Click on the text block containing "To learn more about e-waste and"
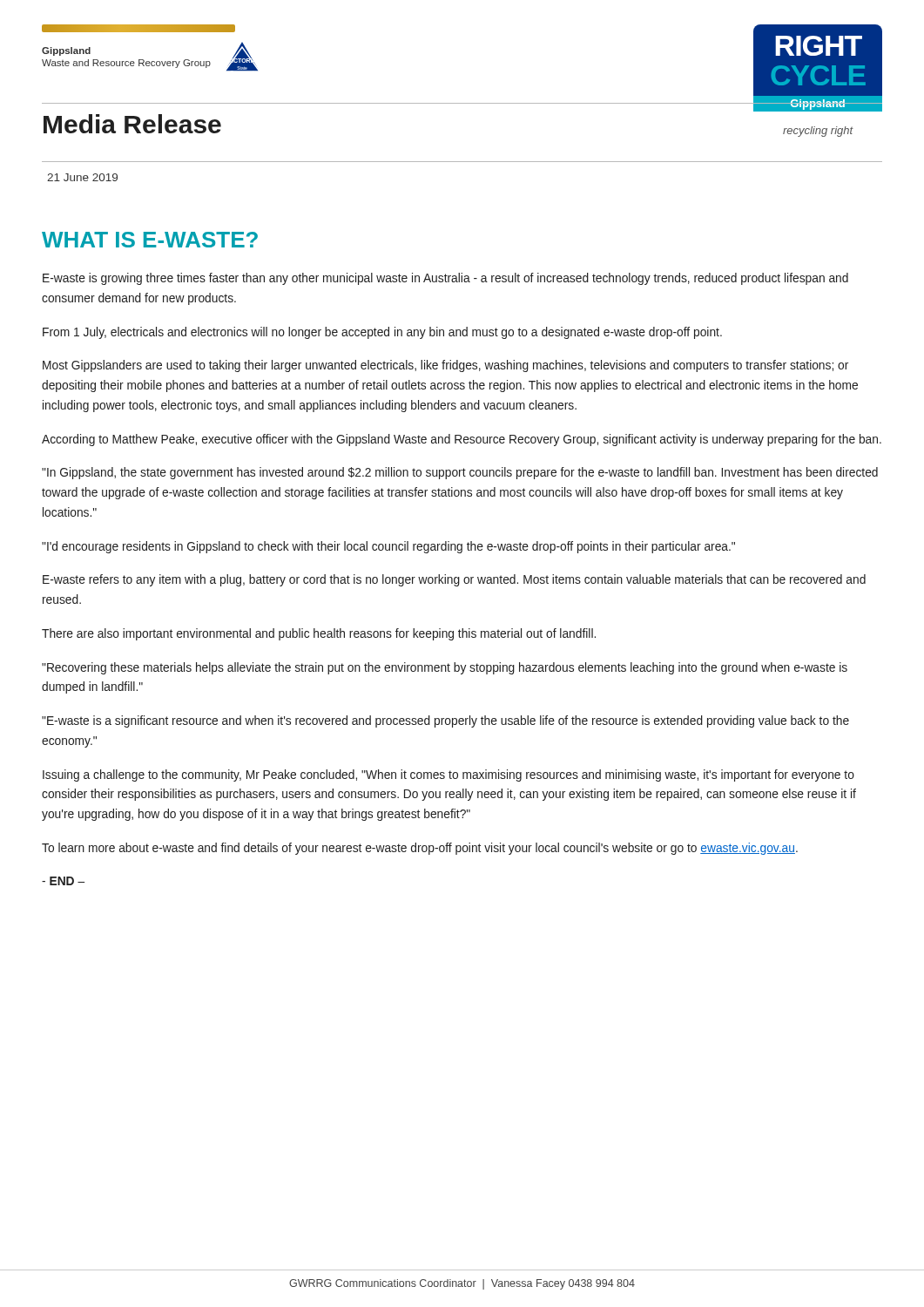The height and width of the screenshot is (1307, 924). pos(420,848)
